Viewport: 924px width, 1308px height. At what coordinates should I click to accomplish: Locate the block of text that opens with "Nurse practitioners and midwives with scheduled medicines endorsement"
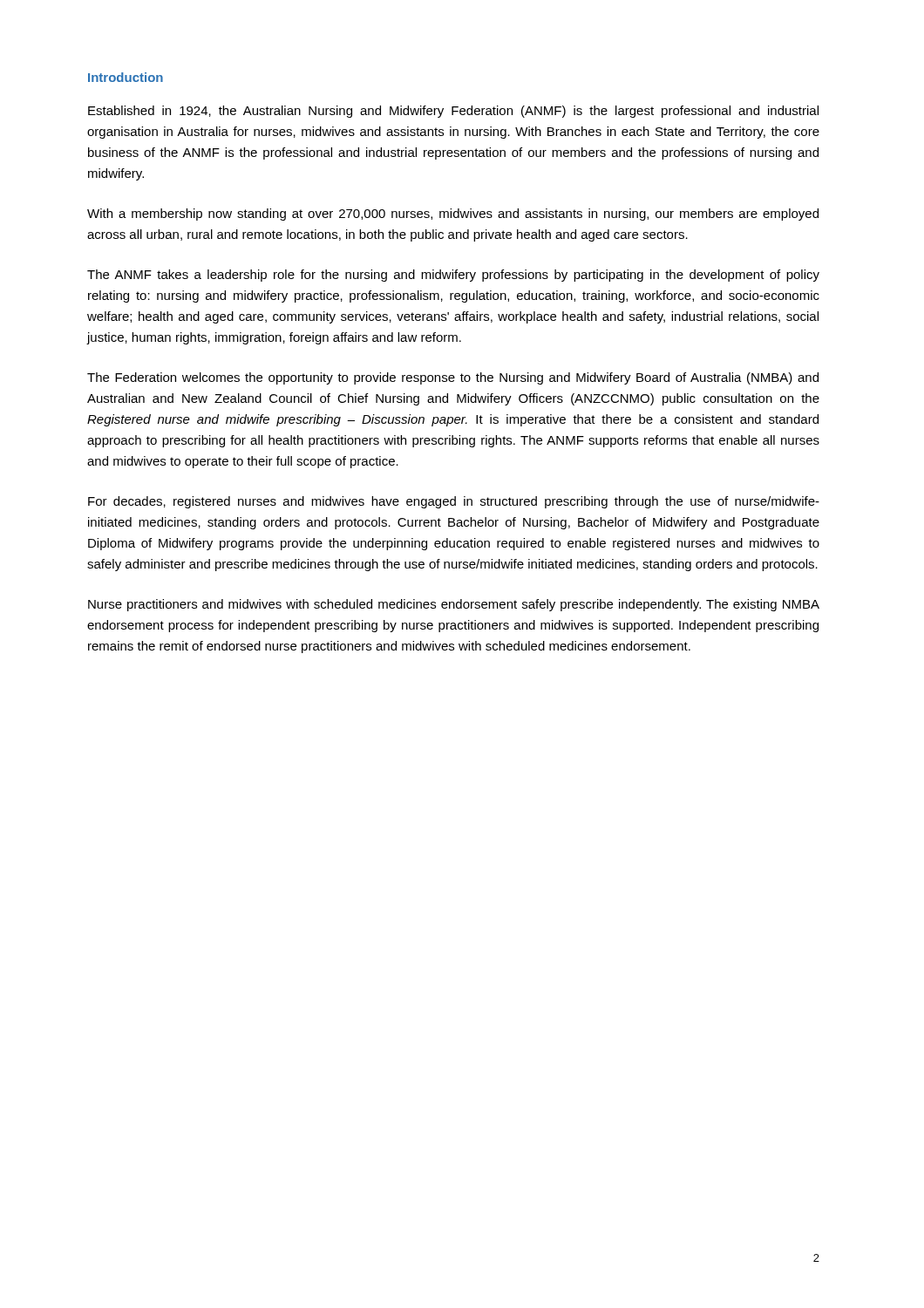pos(453,625)
